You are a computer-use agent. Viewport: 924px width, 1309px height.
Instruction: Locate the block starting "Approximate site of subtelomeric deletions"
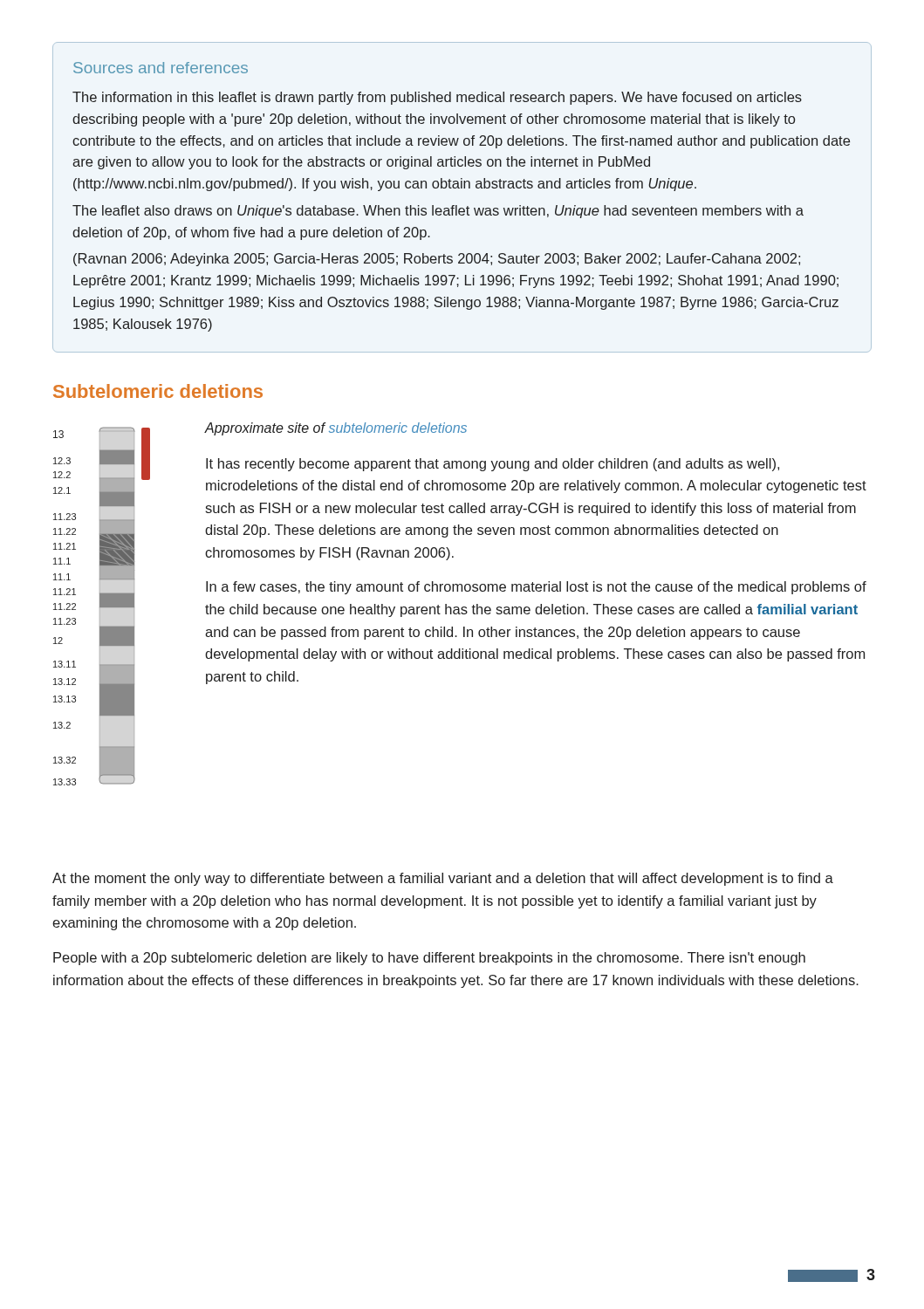click(x=336, y=428)
